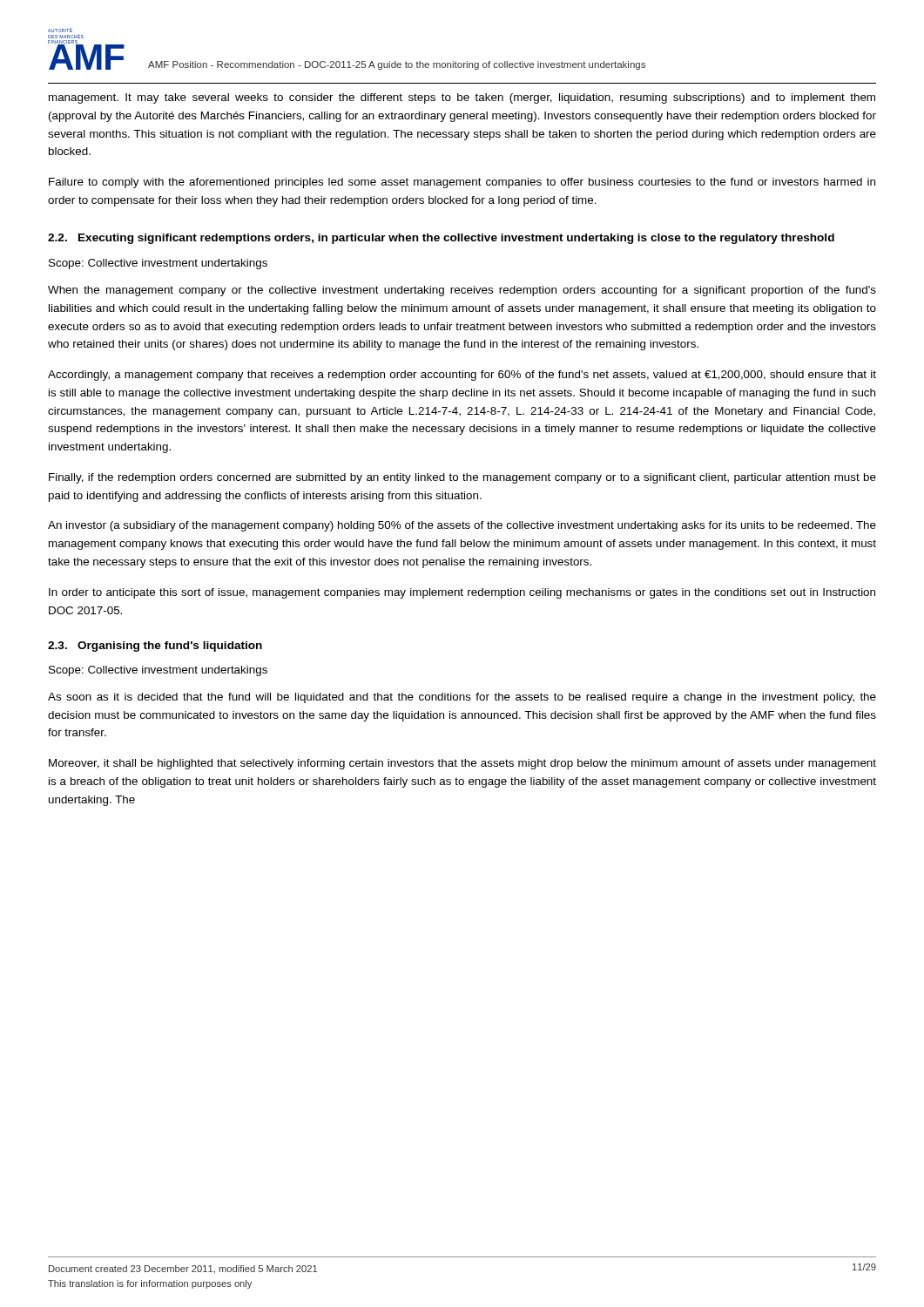Click on the region starting "In order to anticipate this sort of"
Viewport: 924px width, 1307px height.
point(462,601)
